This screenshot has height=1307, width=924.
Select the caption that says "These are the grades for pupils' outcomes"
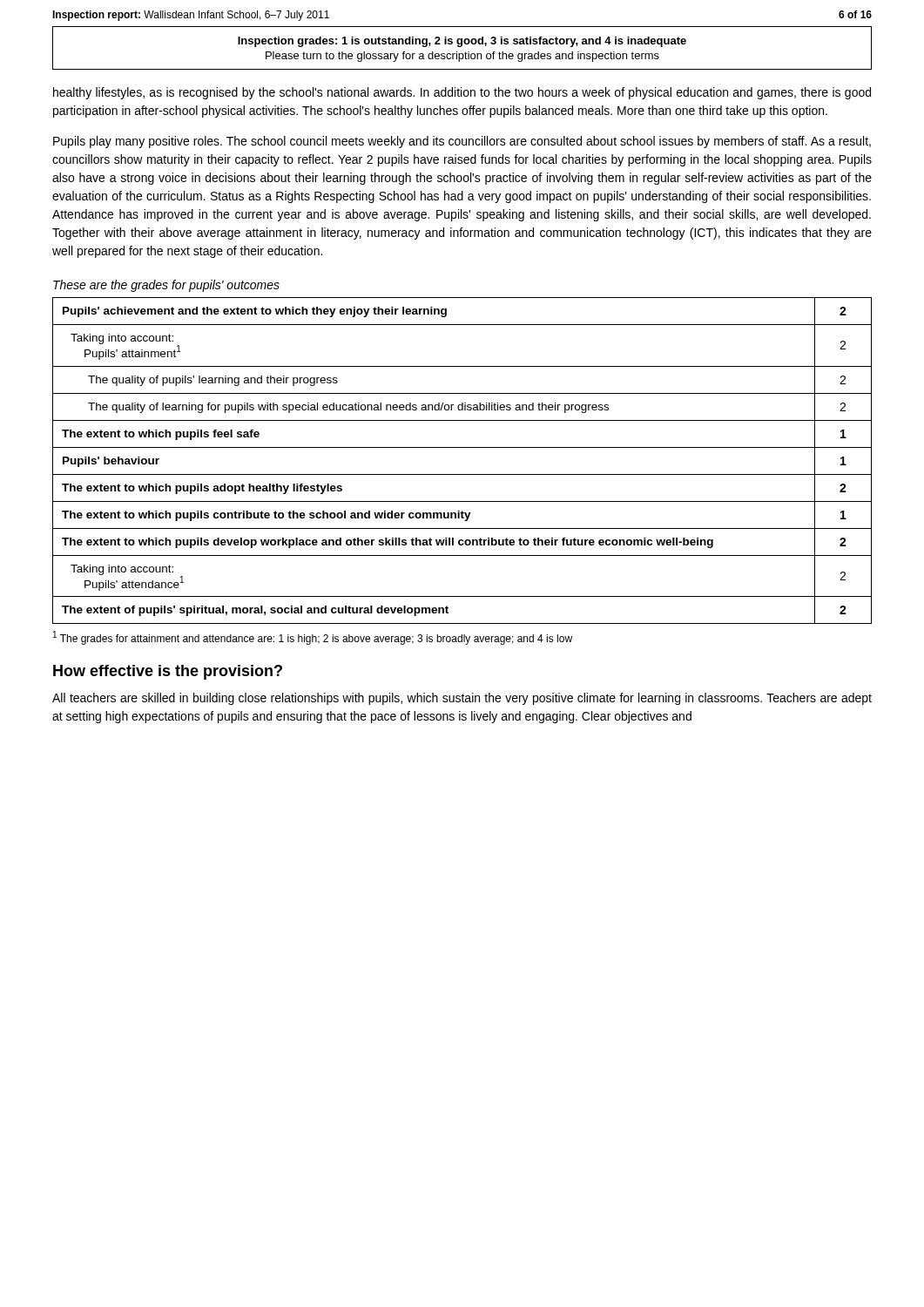pos(166,285)
